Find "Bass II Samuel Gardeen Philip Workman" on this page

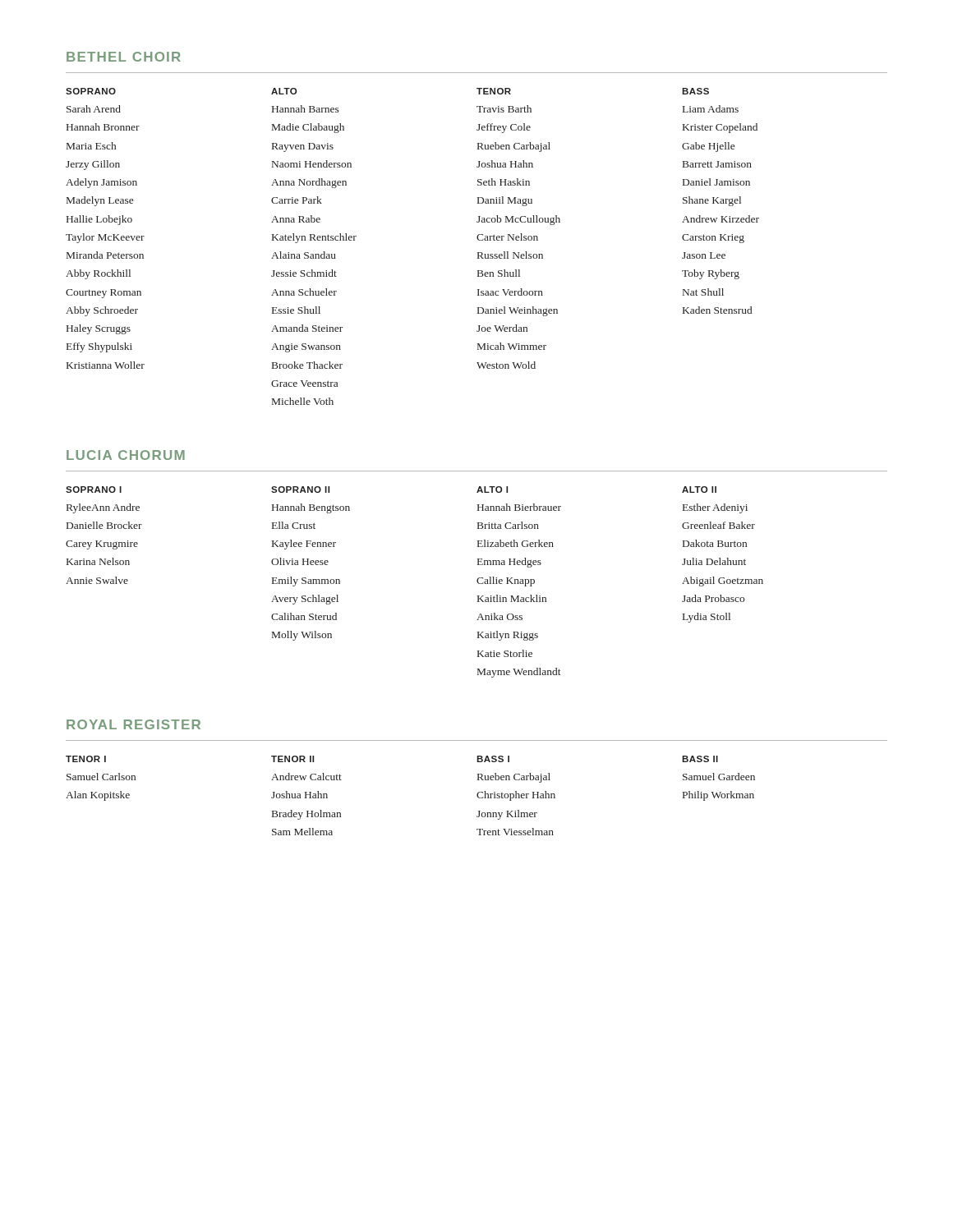click(700, 759)
